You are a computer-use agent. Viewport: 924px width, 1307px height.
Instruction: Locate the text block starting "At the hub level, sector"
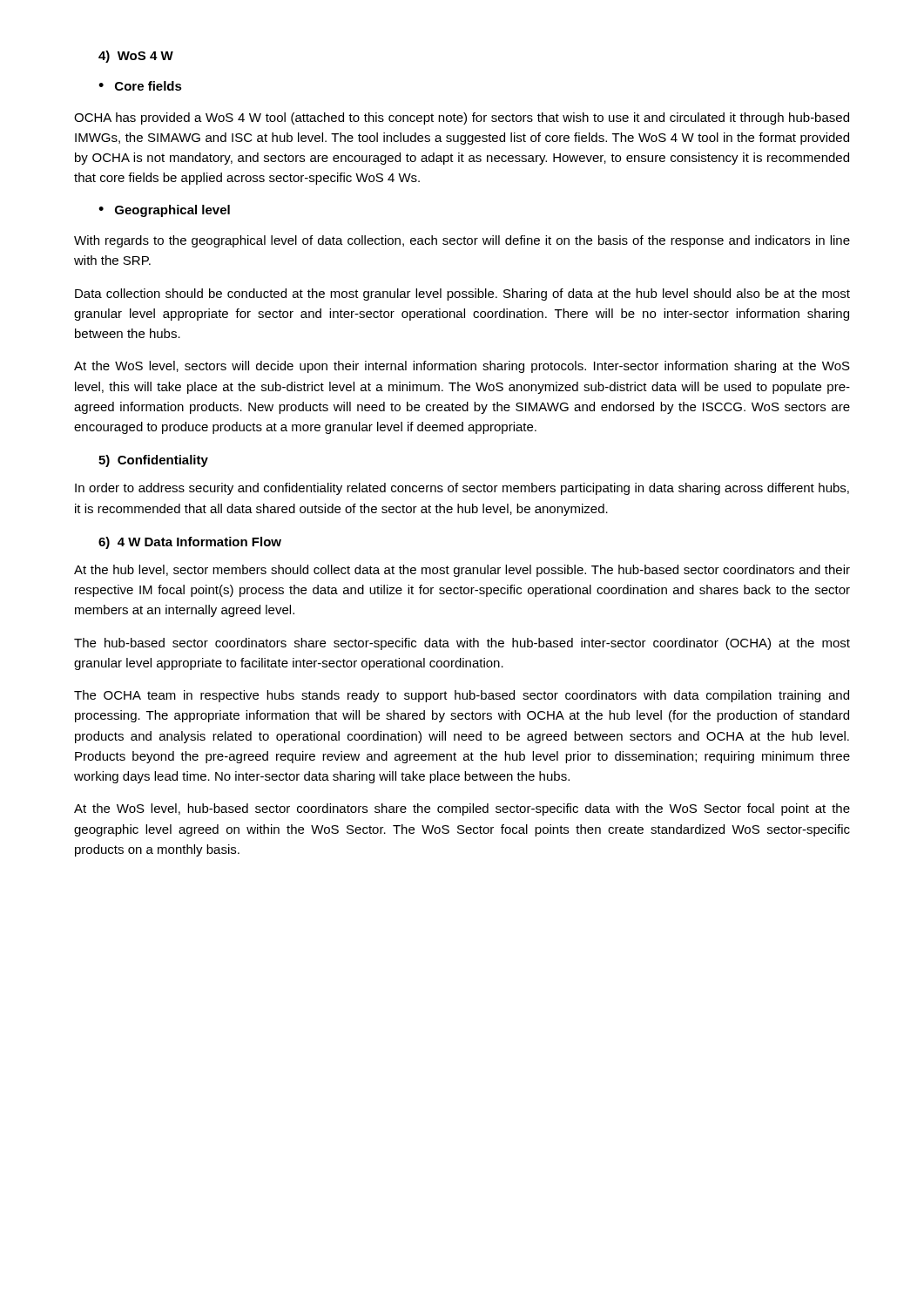[462, 590]
